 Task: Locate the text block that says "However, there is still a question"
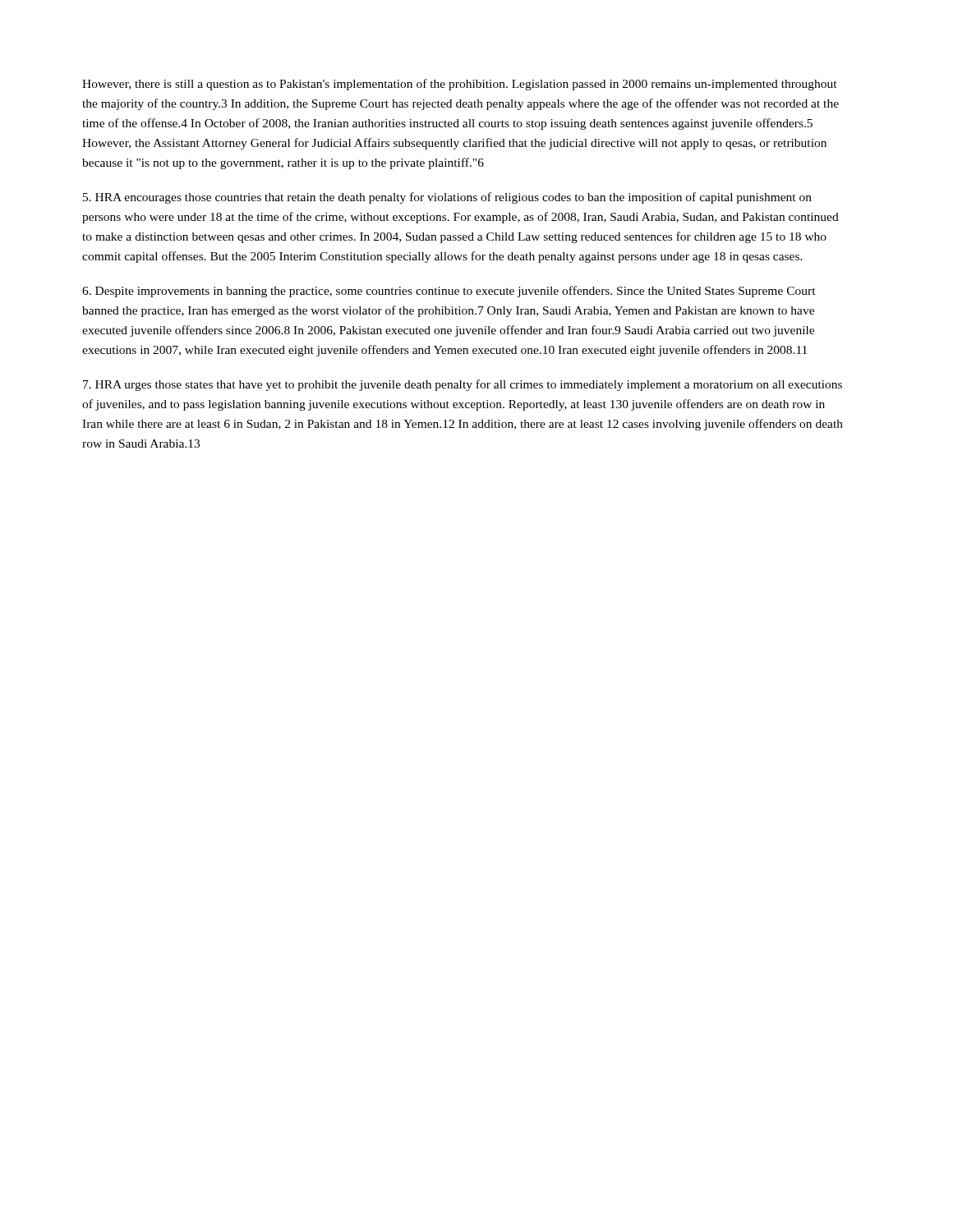(460, 123)
